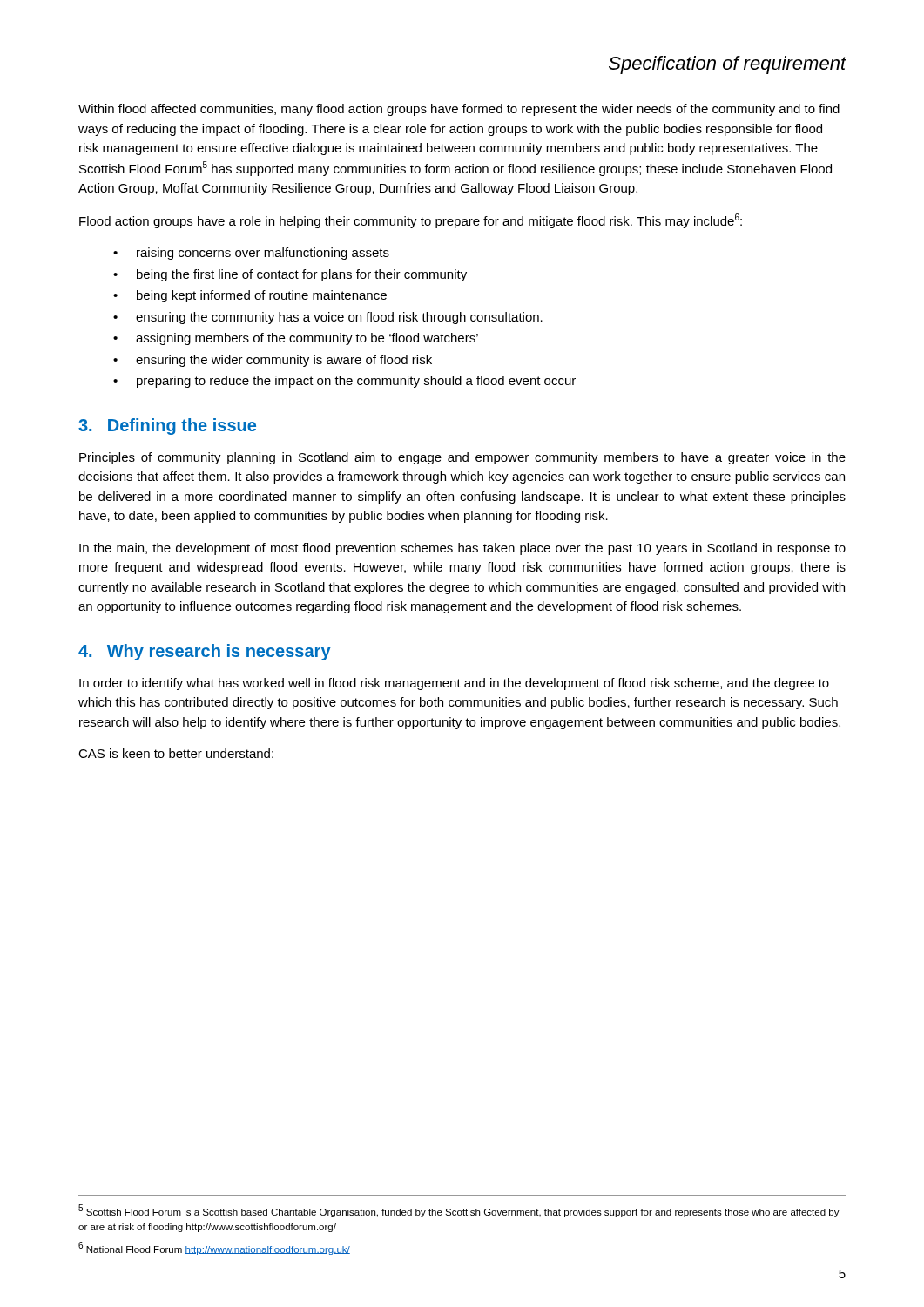924x1307 pixels.
Task: Click on the text block with the text "In the main, the development of"
Action: (x=462, y=577)
